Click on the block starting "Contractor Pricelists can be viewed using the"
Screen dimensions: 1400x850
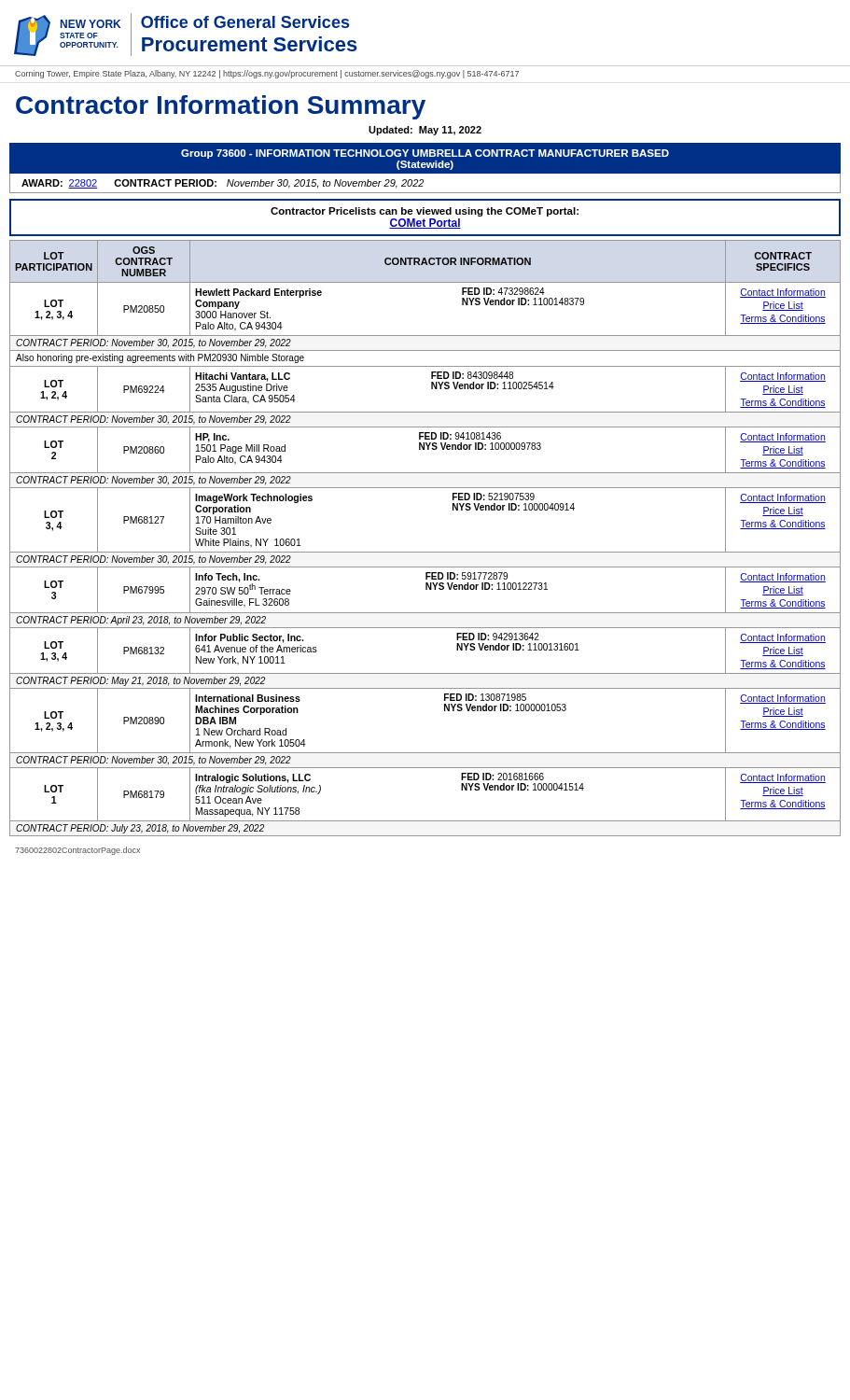click(425, 217)
